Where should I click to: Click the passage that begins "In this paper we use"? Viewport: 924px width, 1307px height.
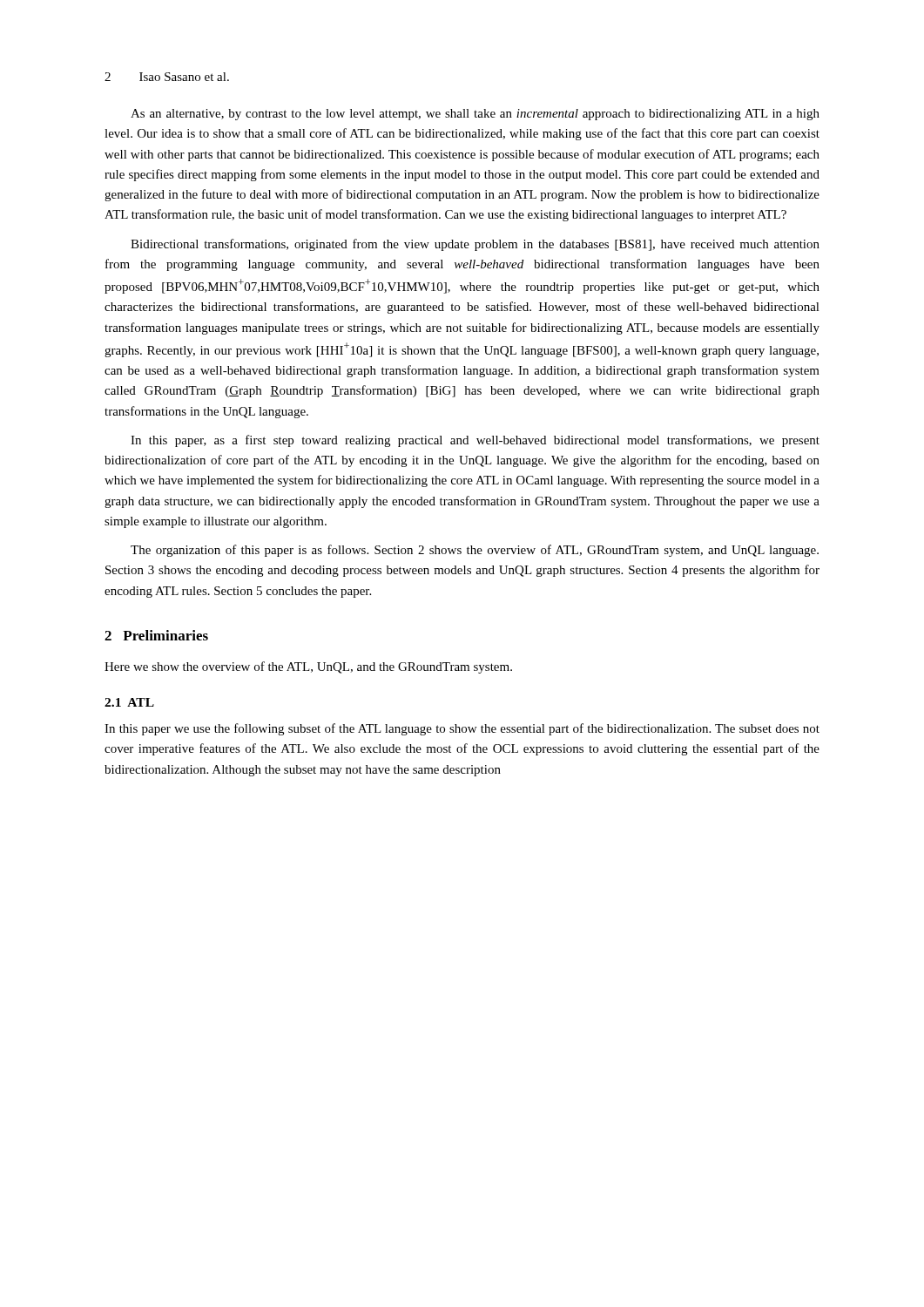click(462, 749)
